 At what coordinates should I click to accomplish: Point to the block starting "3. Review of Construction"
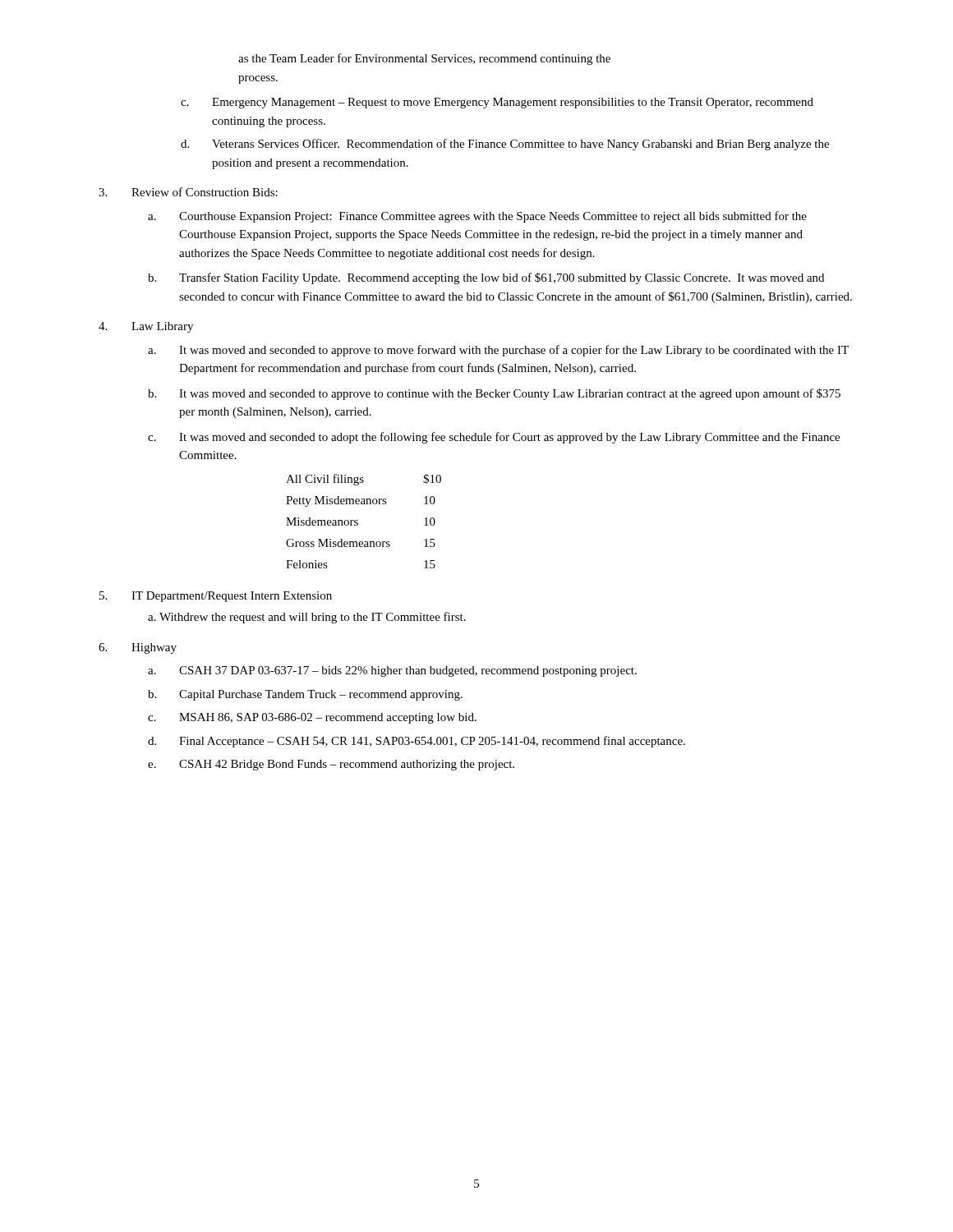tap(188, 192)
